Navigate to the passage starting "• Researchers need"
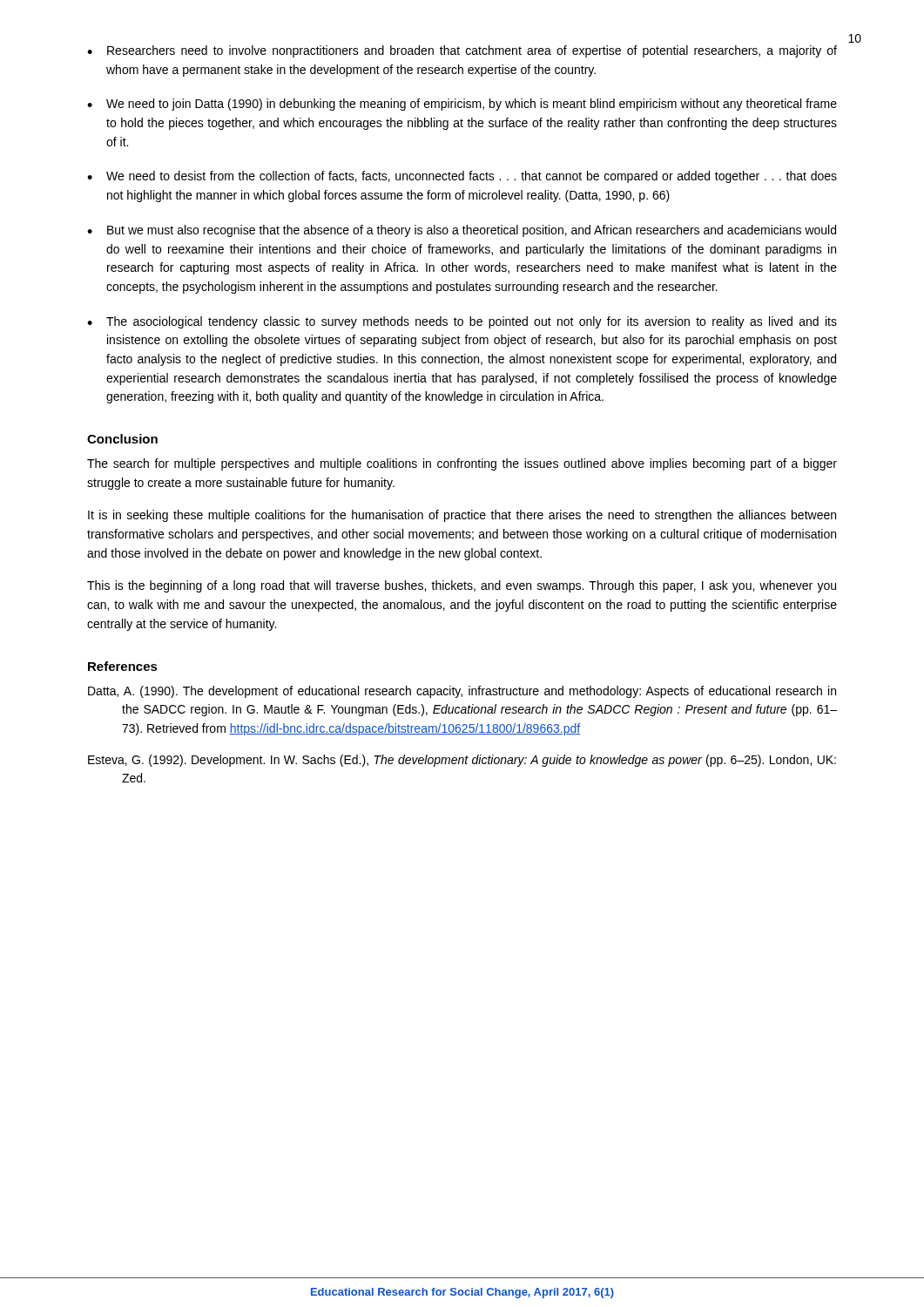 [x=462, y=61]
